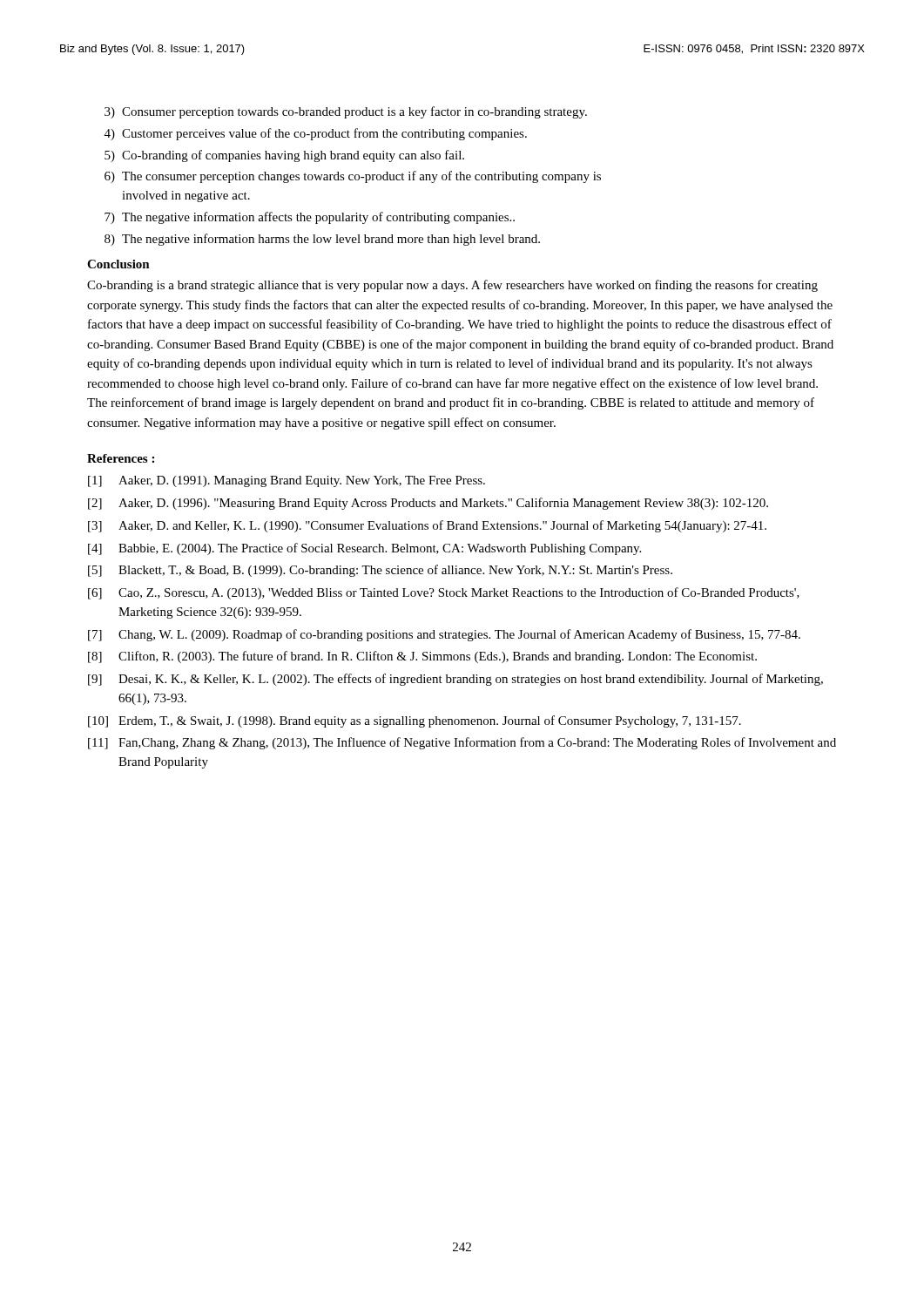Locate the text block starting "5) Co-branding of companies having high"
Screen dimensions: 1307x924
pos(462,155)
